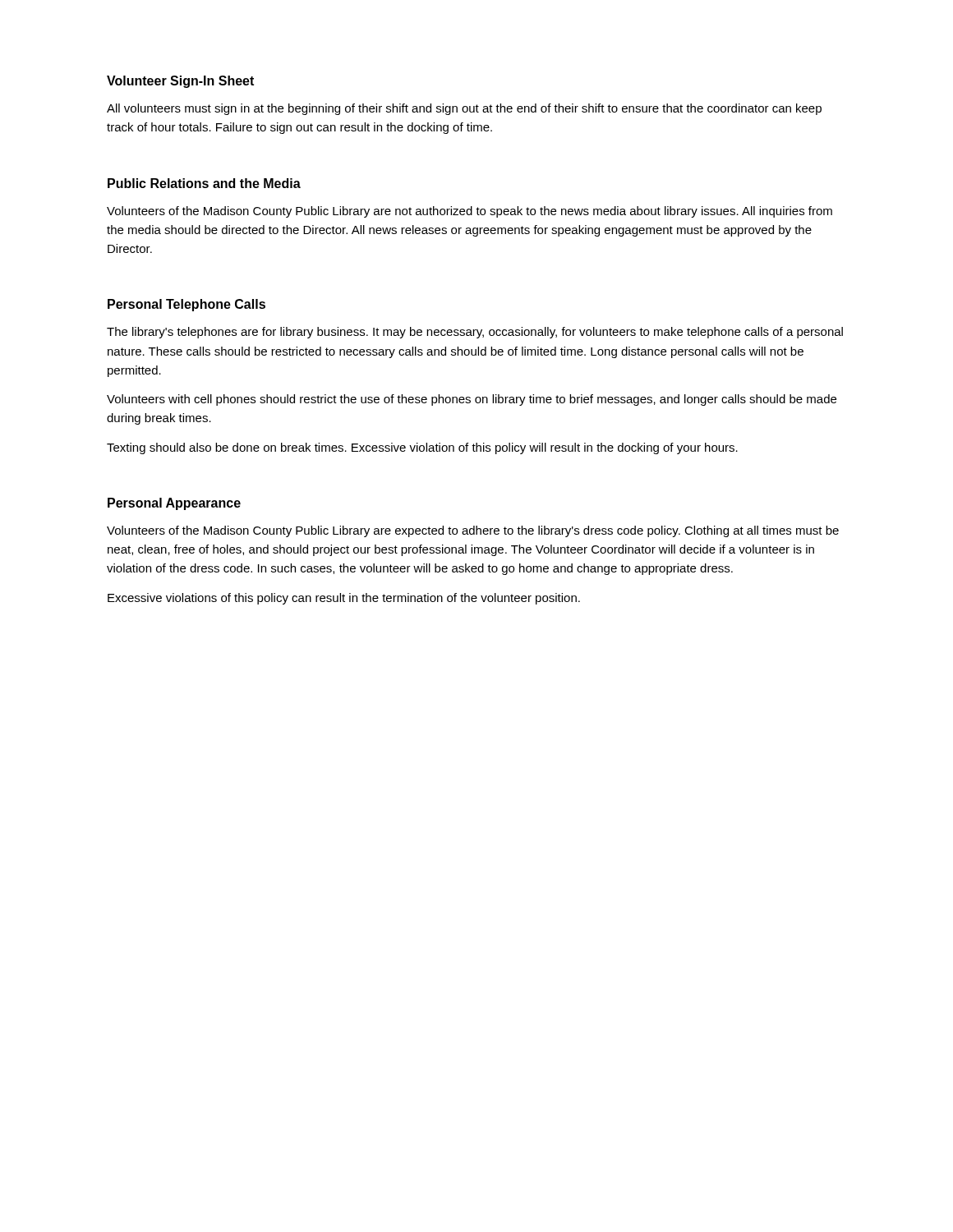Point to "Personal Appearance"
This screenshot has height=1232, width=953.
point(174,503)
